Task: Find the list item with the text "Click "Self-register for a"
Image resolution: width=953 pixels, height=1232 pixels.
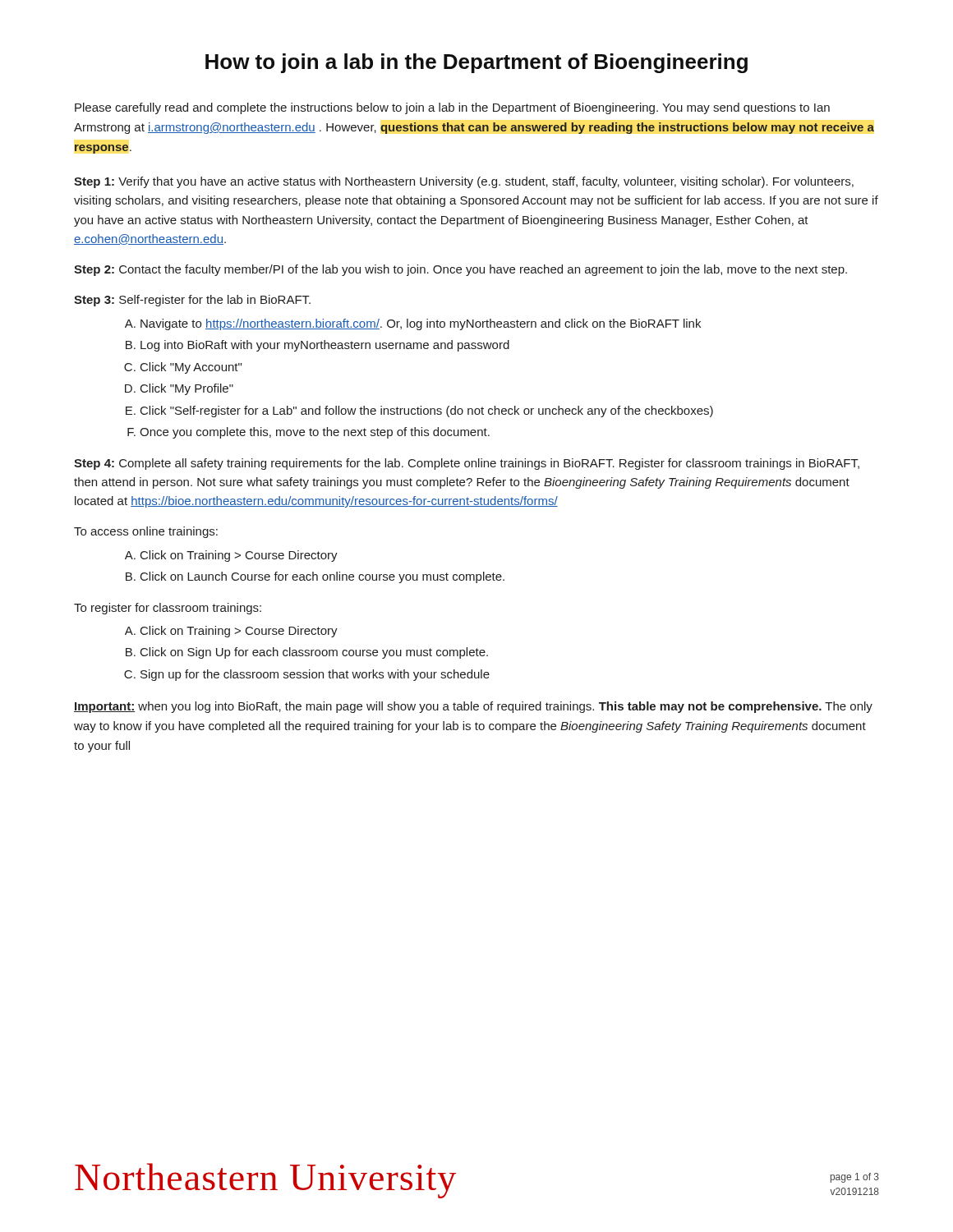Action: pyautogui.click(x=501, y=411)
